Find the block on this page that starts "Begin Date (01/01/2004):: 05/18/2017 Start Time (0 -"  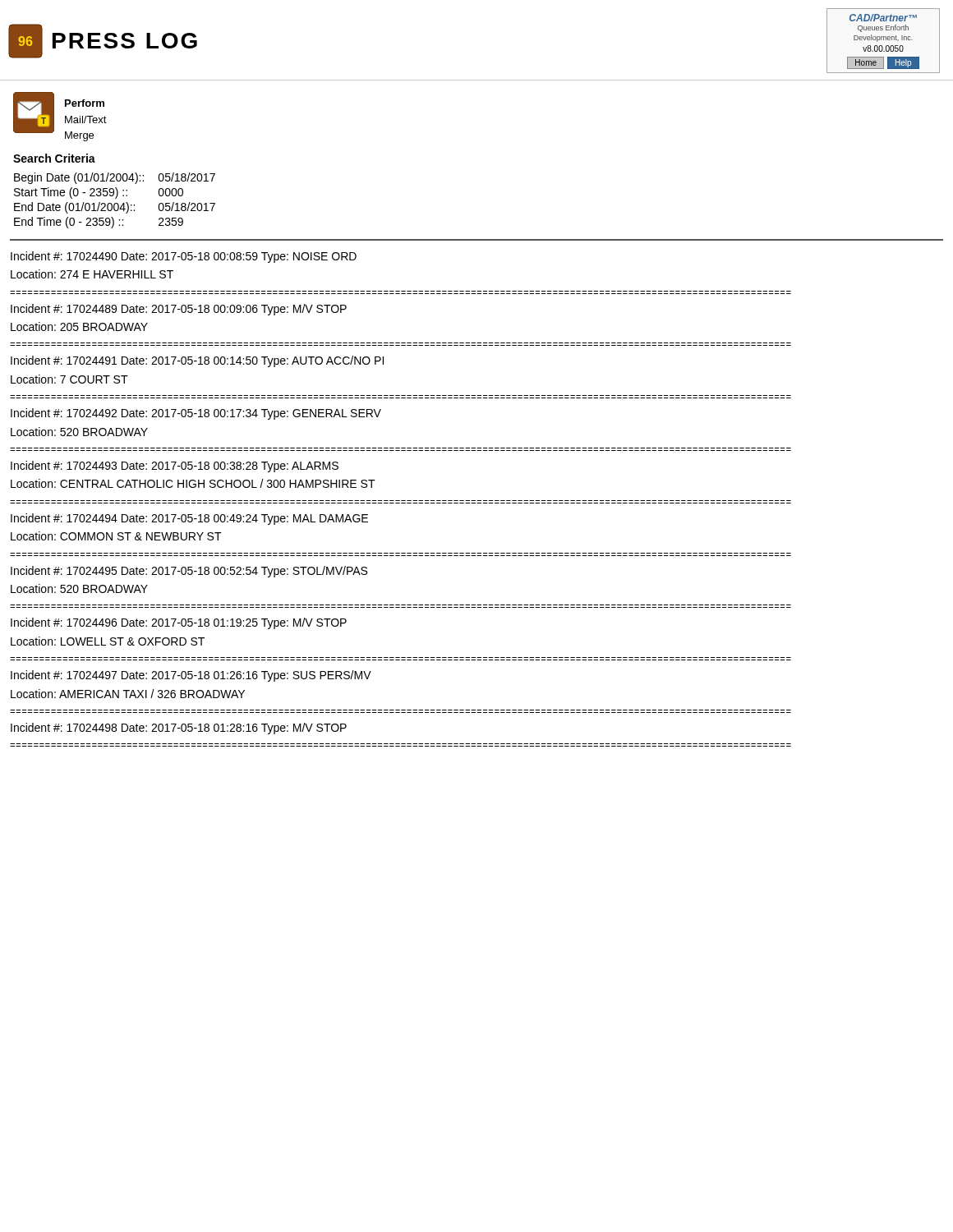coord(114,199)
